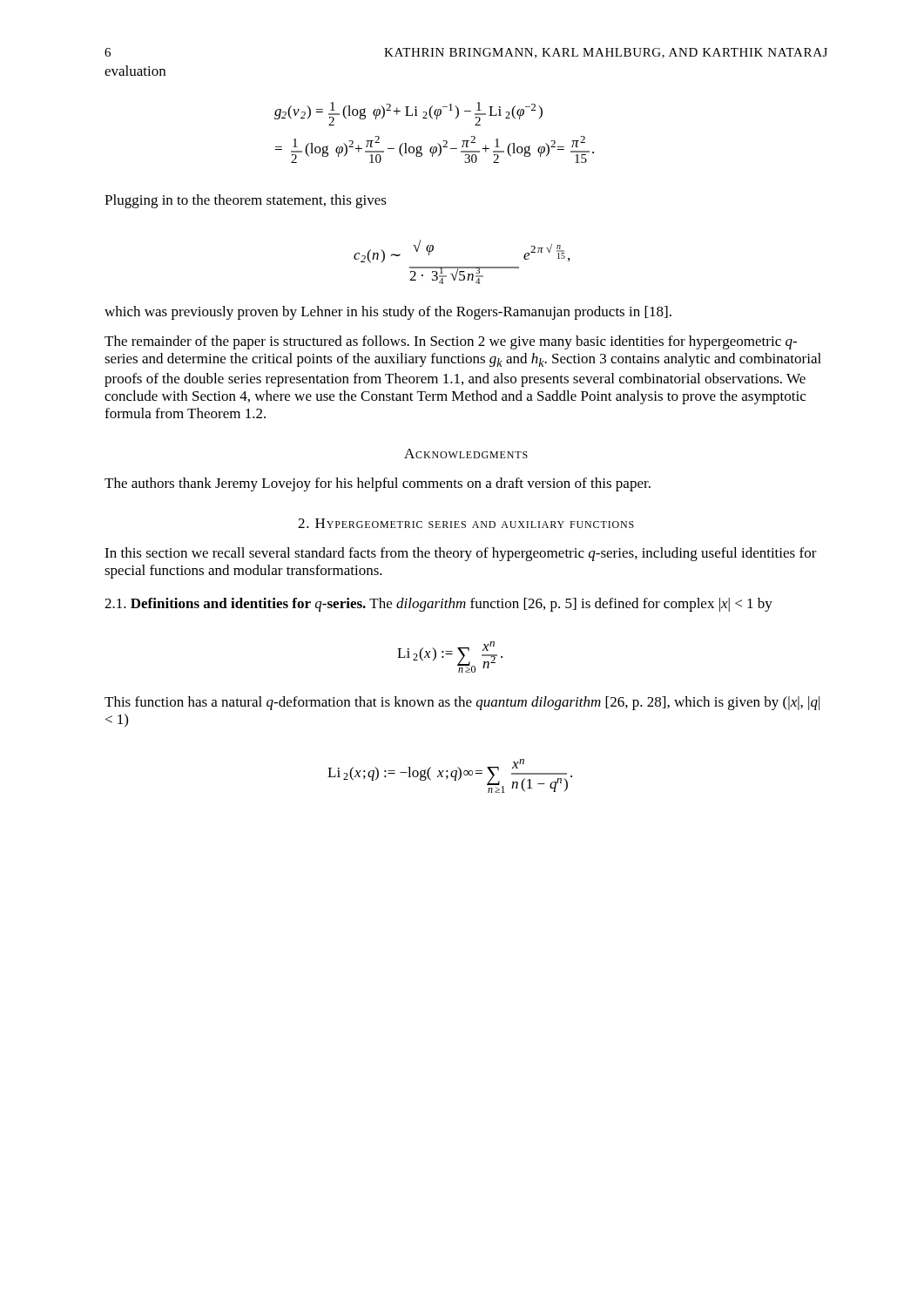Locate the section header that reads "2. Hypergeometric series and"
The height and width of the screenshot is (1307, 924).
point(466,524)
